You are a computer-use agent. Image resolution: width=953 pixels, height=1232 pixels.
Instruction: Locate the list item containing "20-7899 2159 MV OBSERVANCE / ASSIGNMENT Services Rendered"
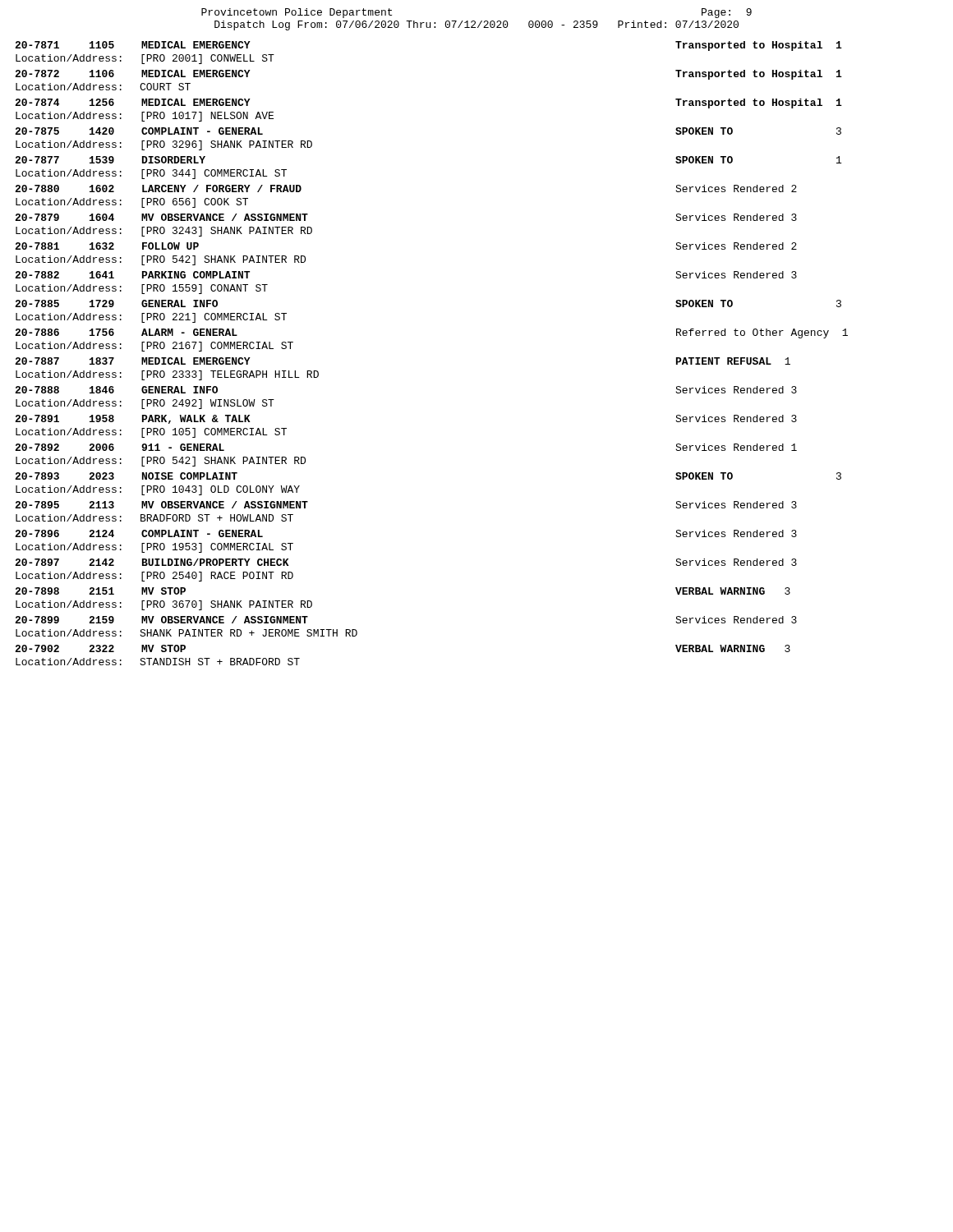click(37, 620)
